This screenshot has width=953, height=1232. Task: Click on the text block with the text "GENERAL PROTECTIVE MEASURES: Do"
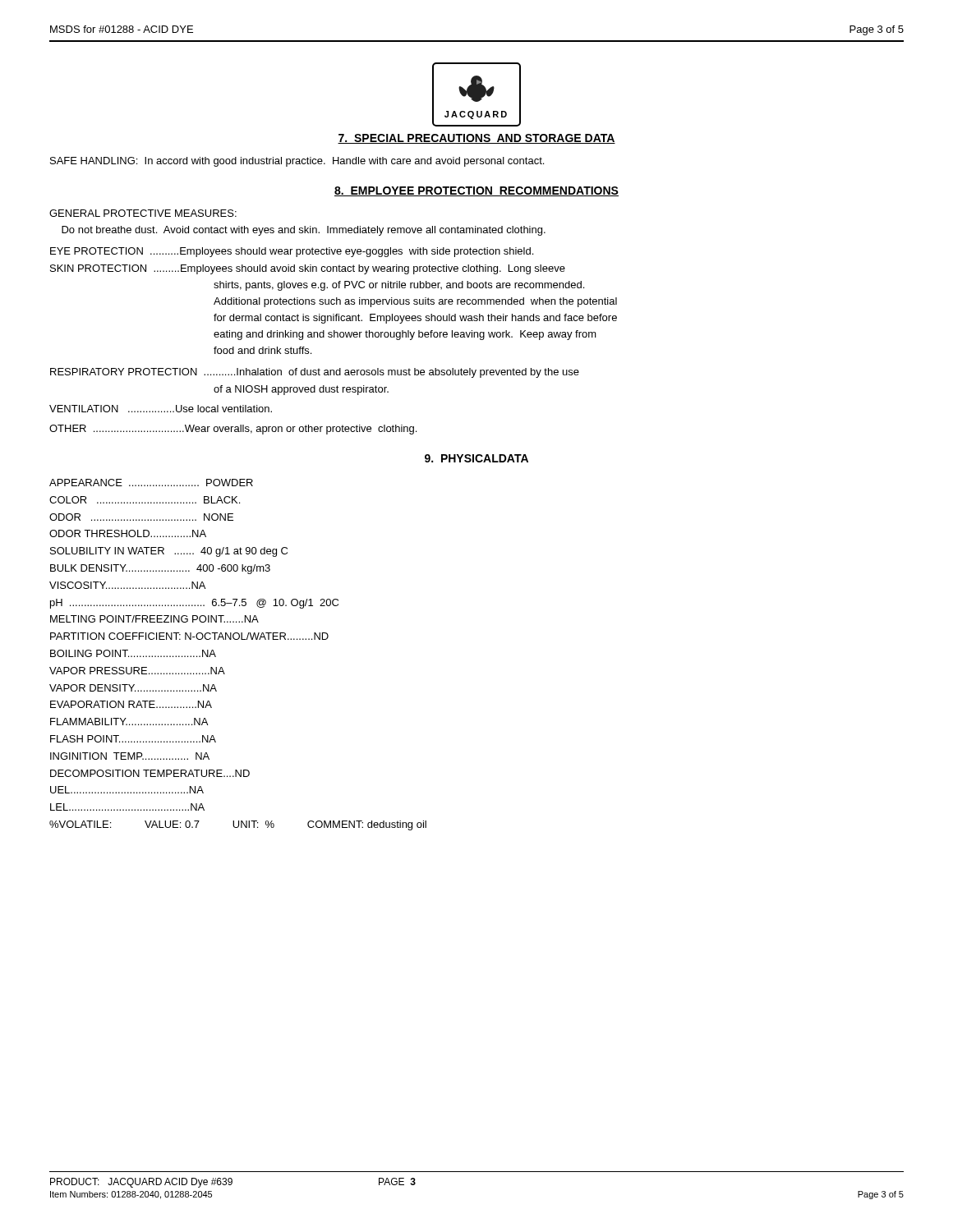(x=298, y=222)
